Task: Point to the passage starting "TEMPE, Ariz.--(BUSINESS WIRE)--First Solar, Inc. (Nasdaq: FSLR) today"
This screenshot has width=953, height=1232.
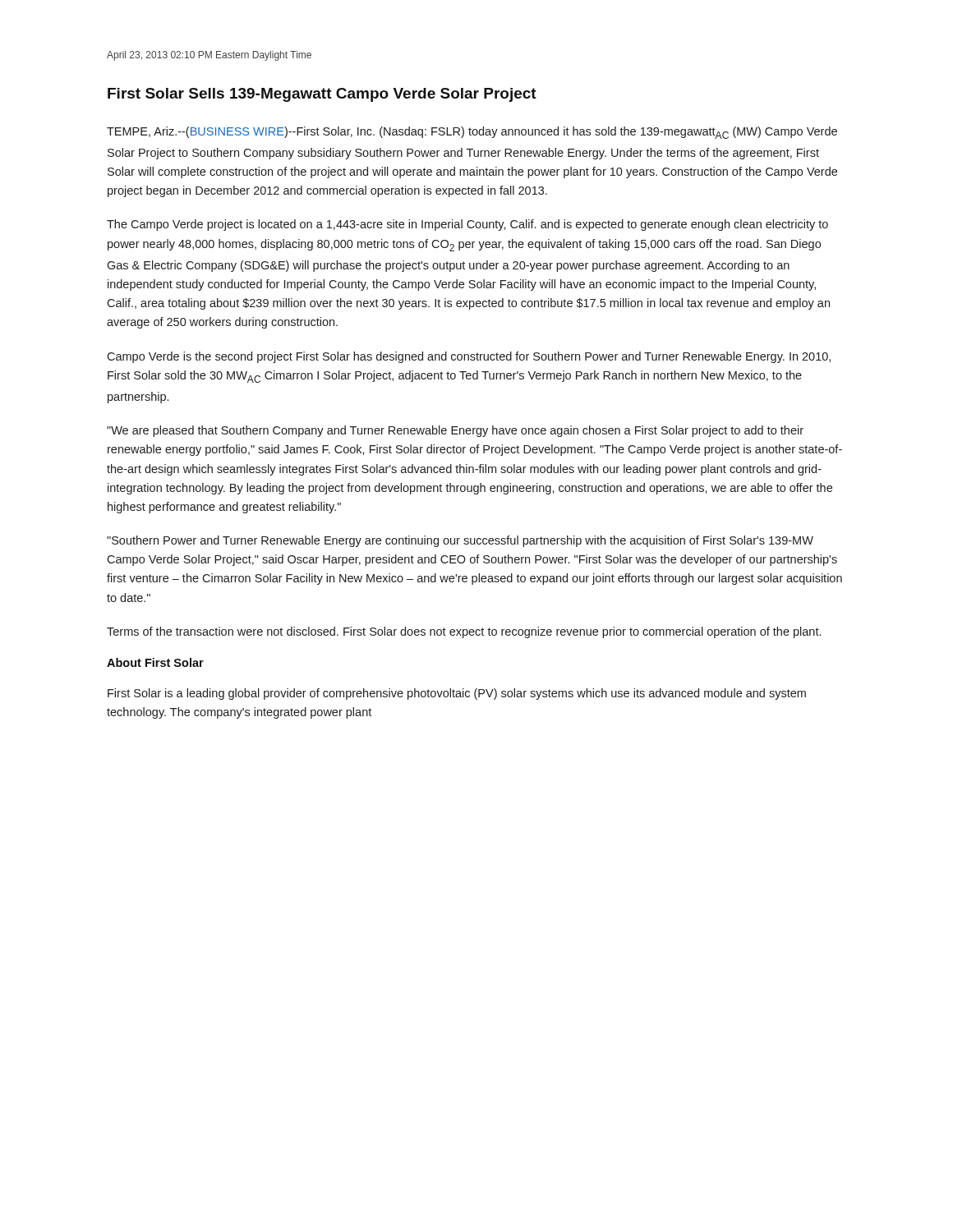Action: [472, 161]
